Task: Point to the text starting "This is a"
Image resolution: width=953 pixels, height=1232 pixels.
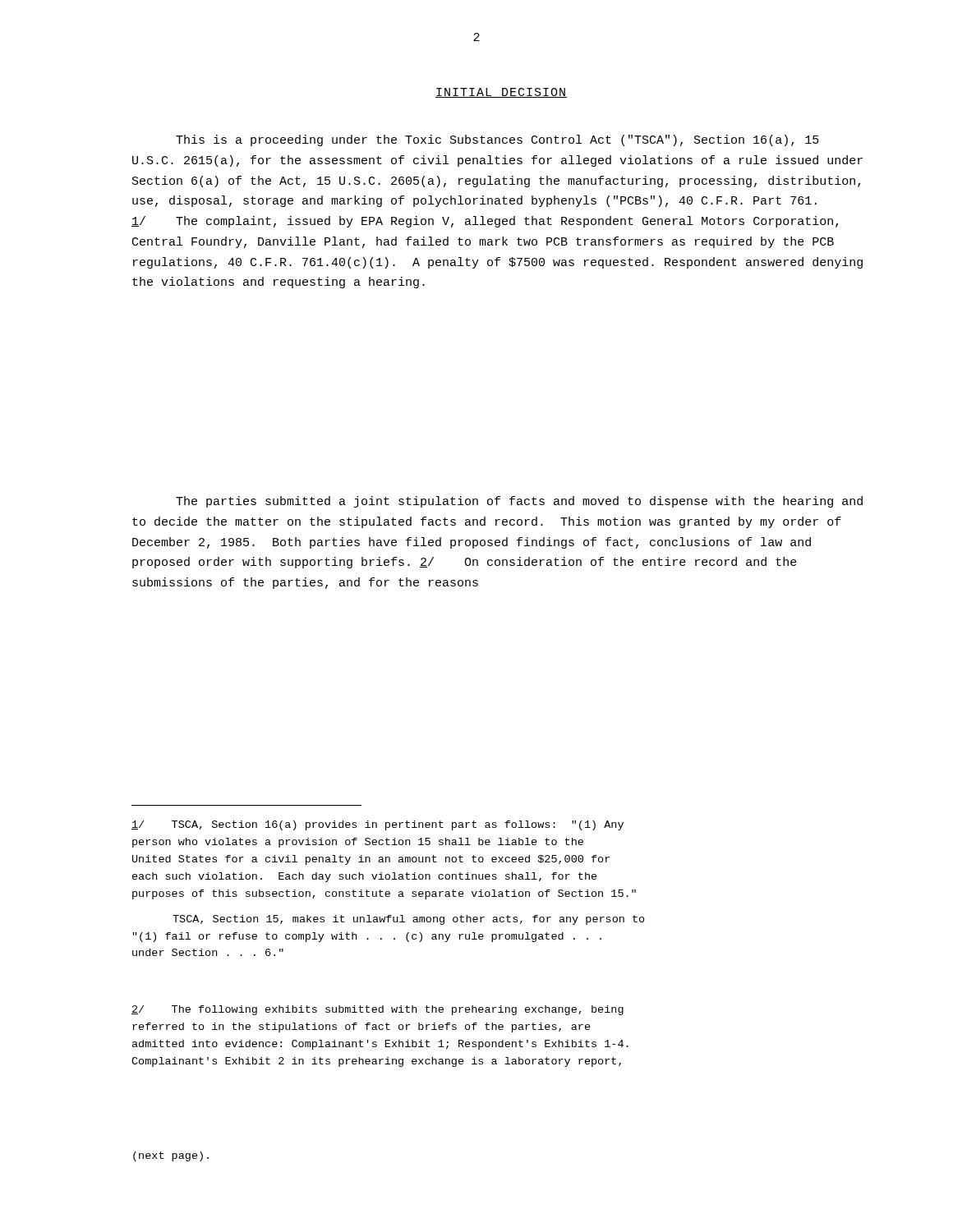Action: (x=498, y=212)
